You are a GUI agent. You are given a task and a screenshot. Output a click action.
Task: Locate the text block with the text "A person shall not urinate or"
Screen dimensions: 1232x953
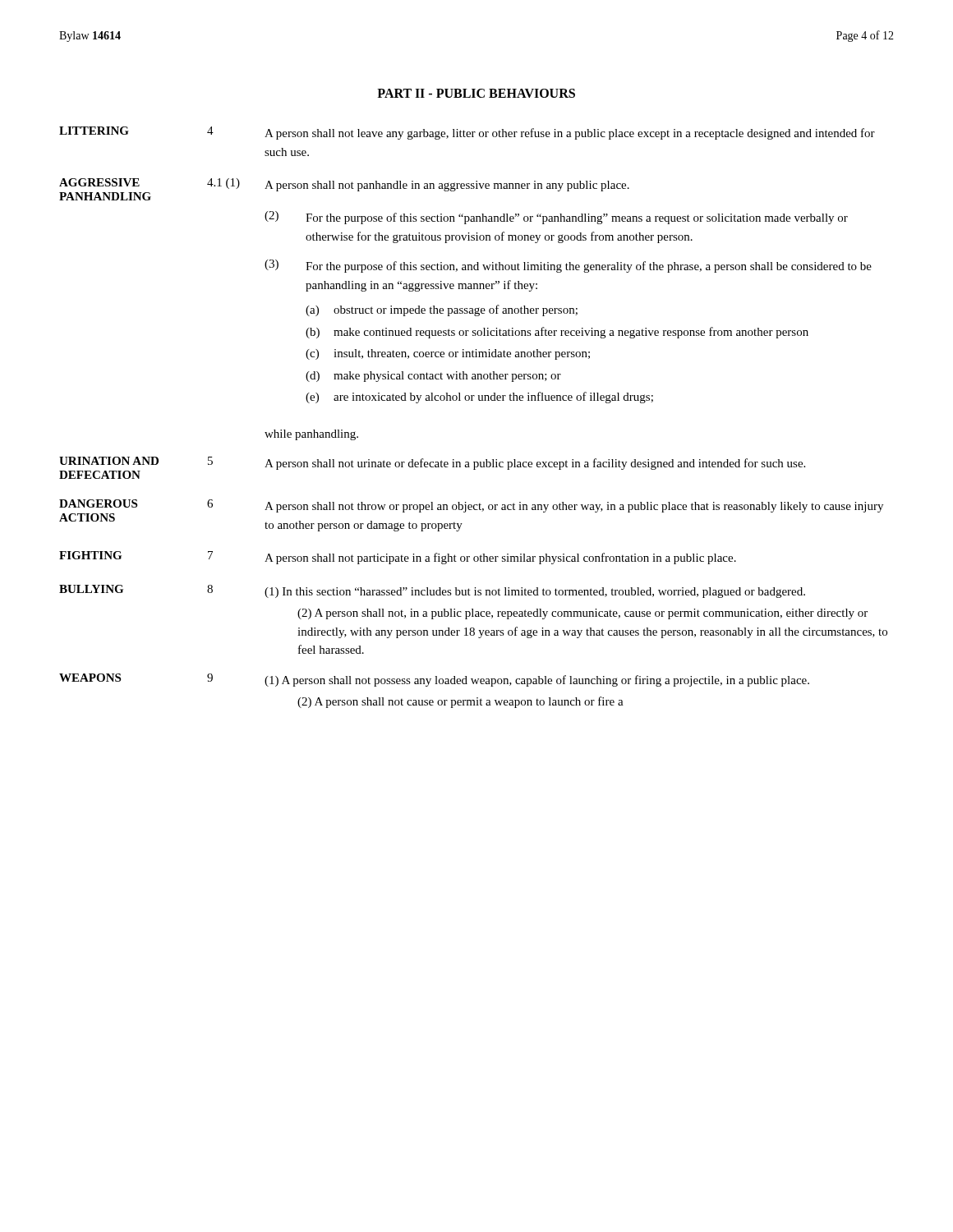coord(535,463)
